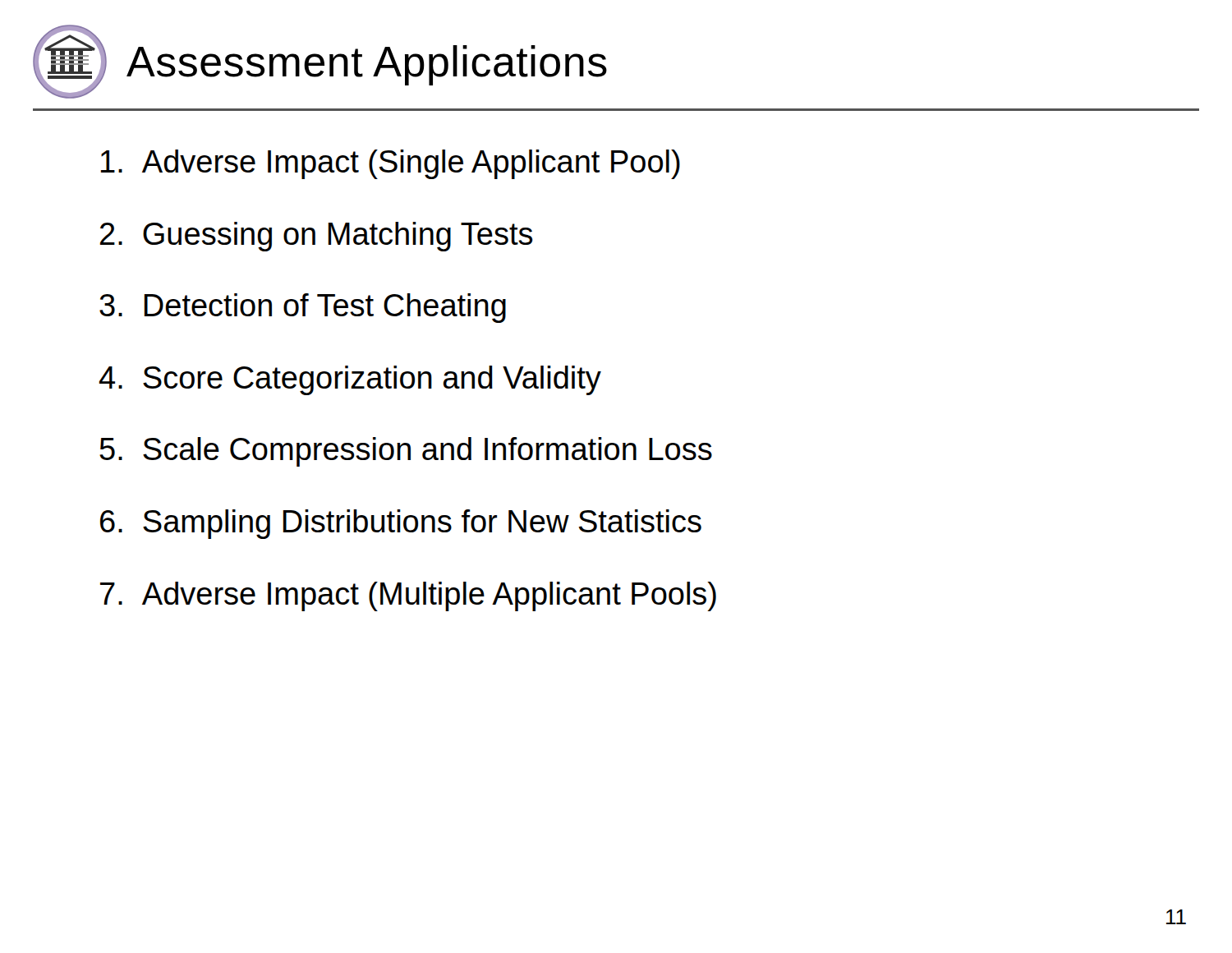Select the list item with the text "4. Score Categorization and"

click(x=350, y=378)
